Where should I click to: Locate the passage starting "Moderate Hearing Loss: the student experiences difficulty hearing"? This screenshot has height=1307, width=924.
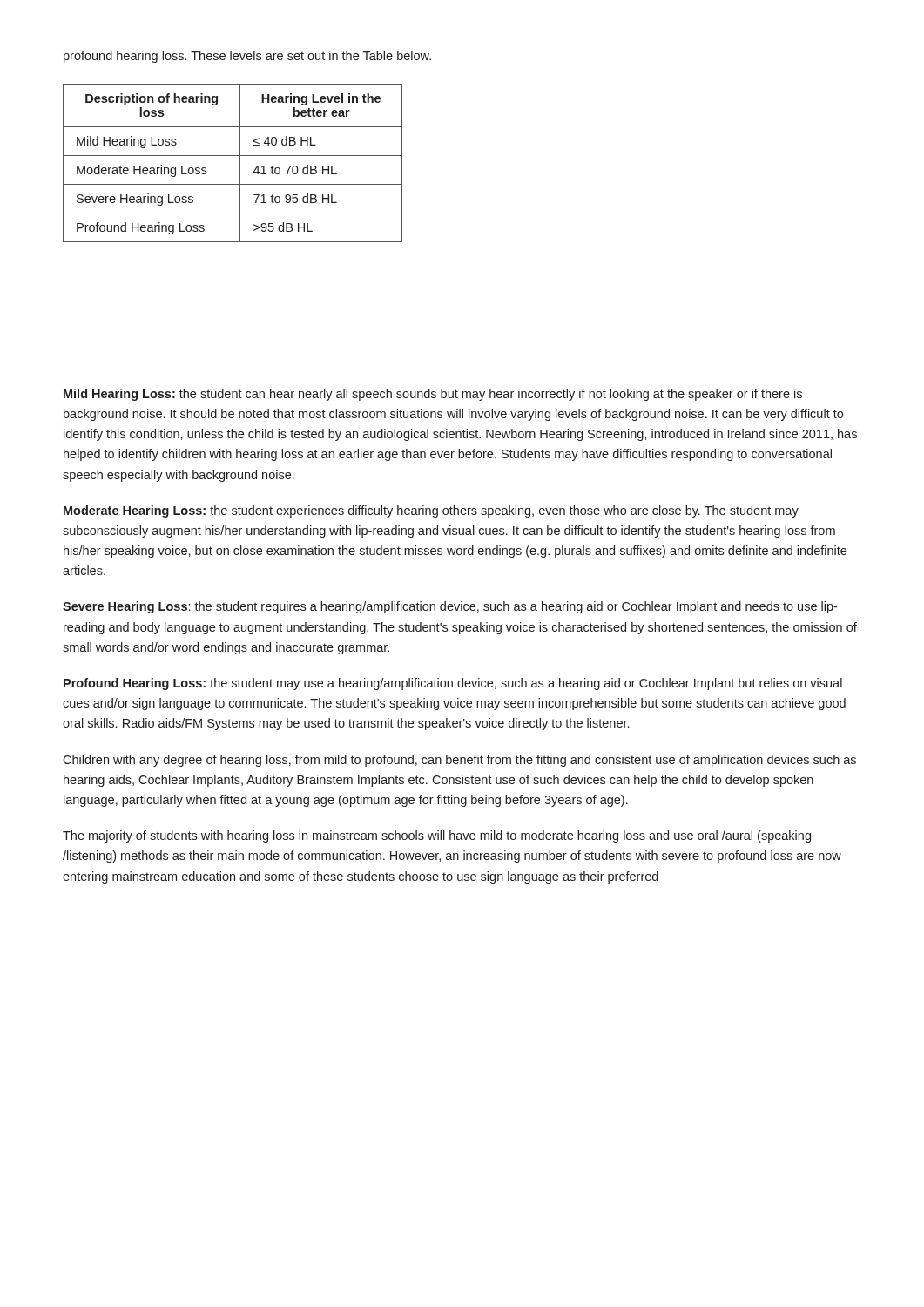point(455,541)
